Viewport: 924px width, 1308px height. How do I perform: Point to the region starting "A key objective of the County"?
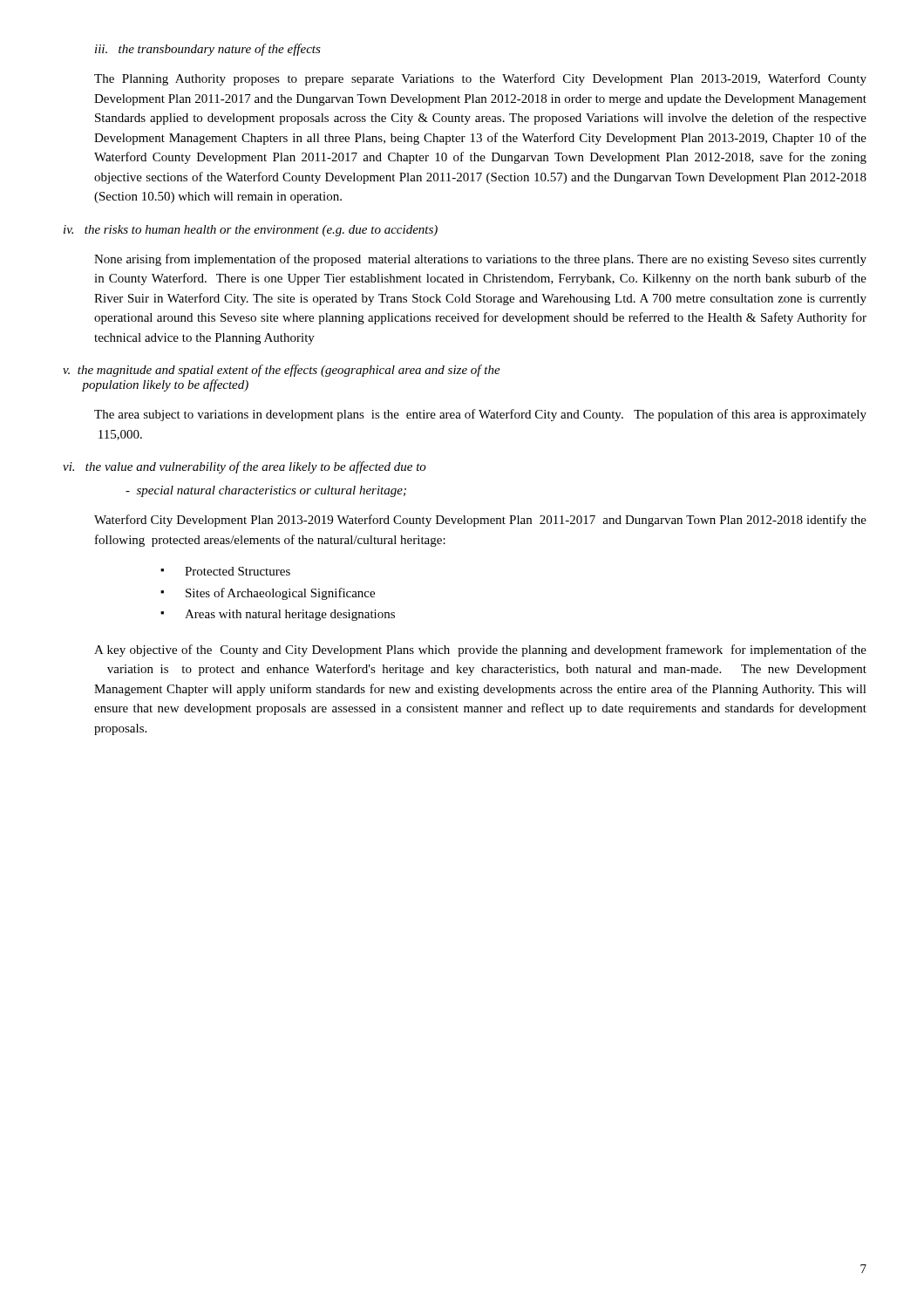pyautogui.click(x=480, y=689)
